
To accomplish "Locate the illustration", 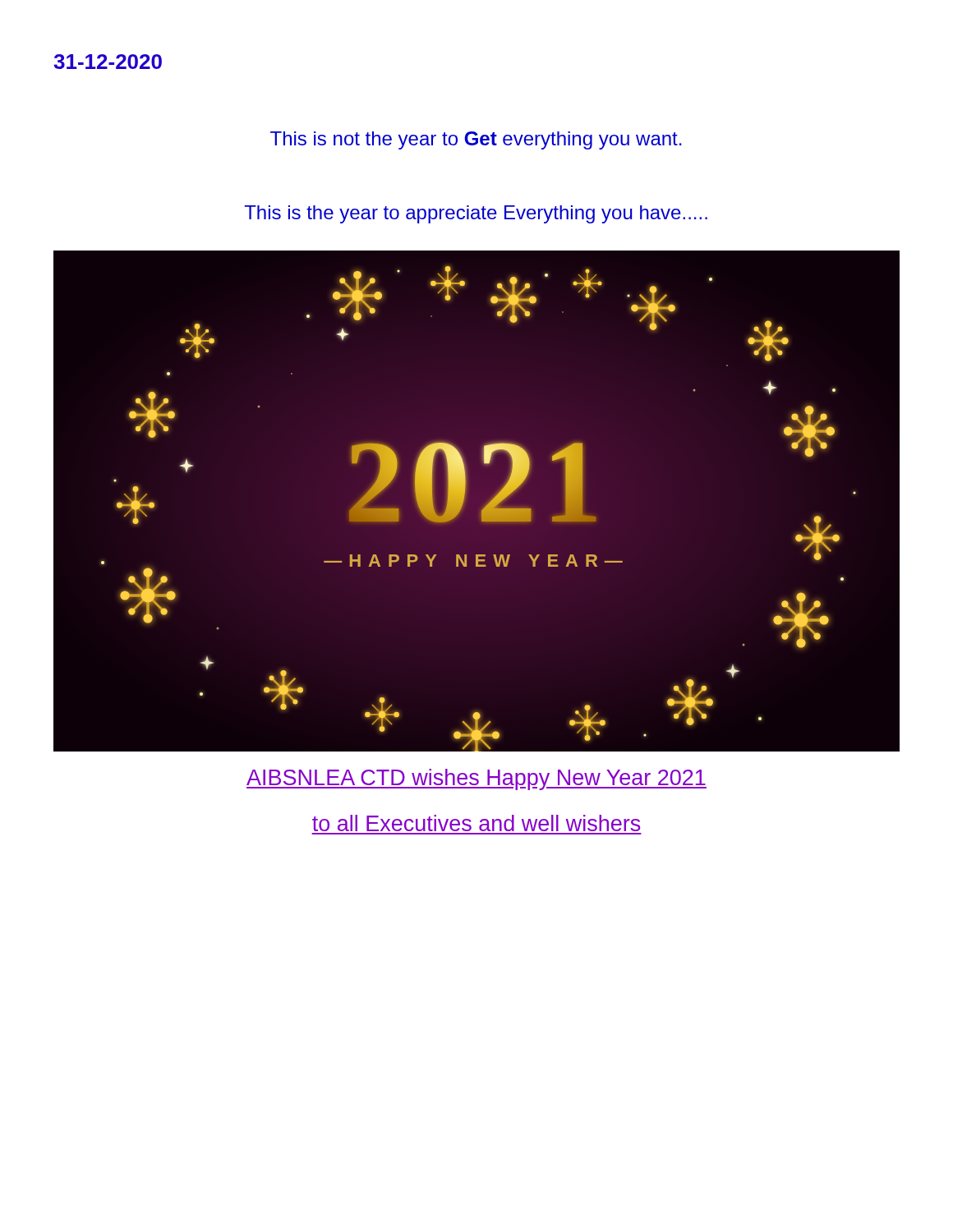I will click(x=476, y=501).
